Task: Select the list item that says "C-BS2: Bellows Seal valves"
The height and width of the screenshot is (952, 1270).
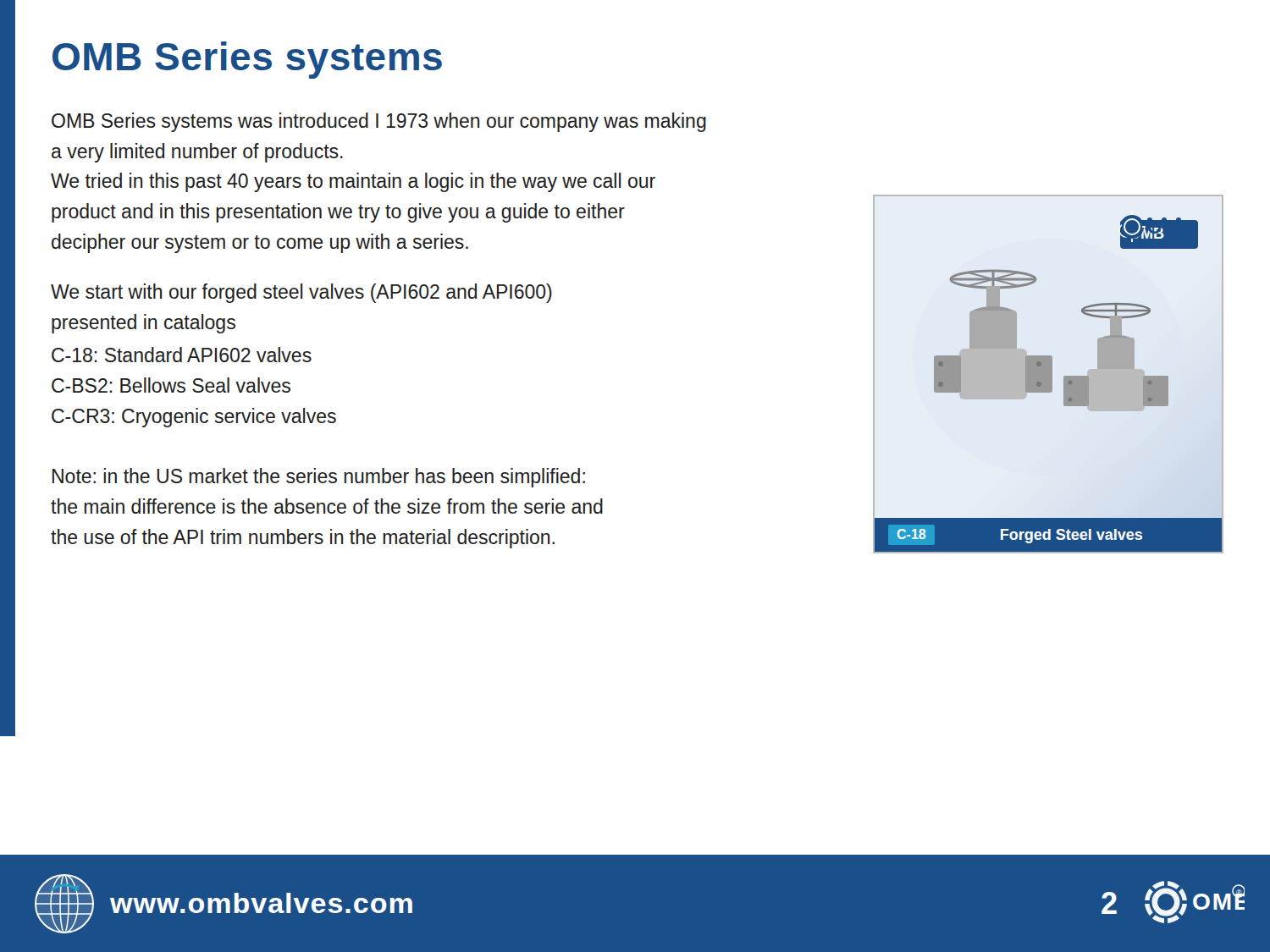Action: click(171, 386)
